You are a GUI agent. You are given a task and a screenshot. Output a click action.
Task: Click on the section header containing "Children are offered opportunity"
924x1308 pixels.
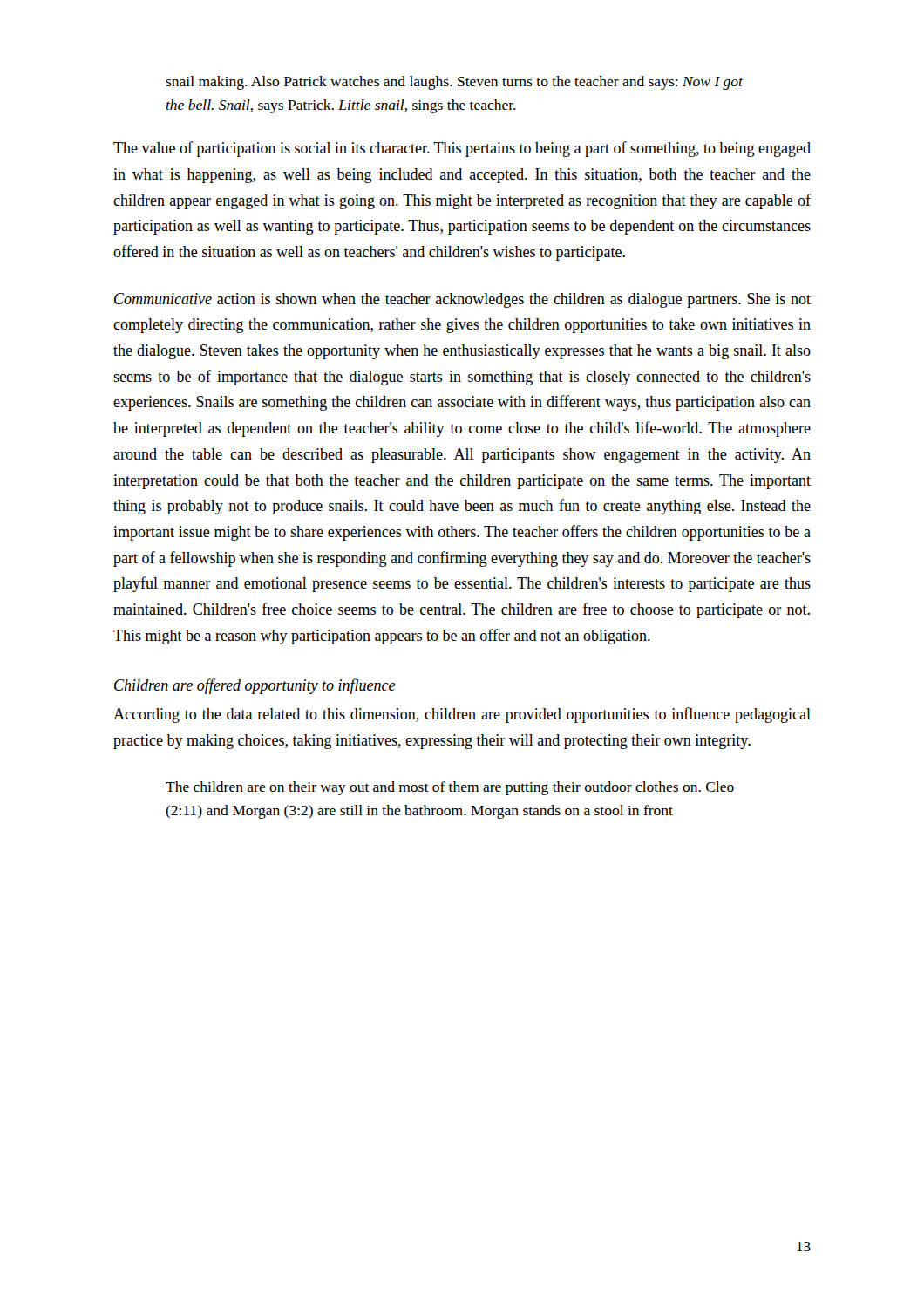[254, 686]
